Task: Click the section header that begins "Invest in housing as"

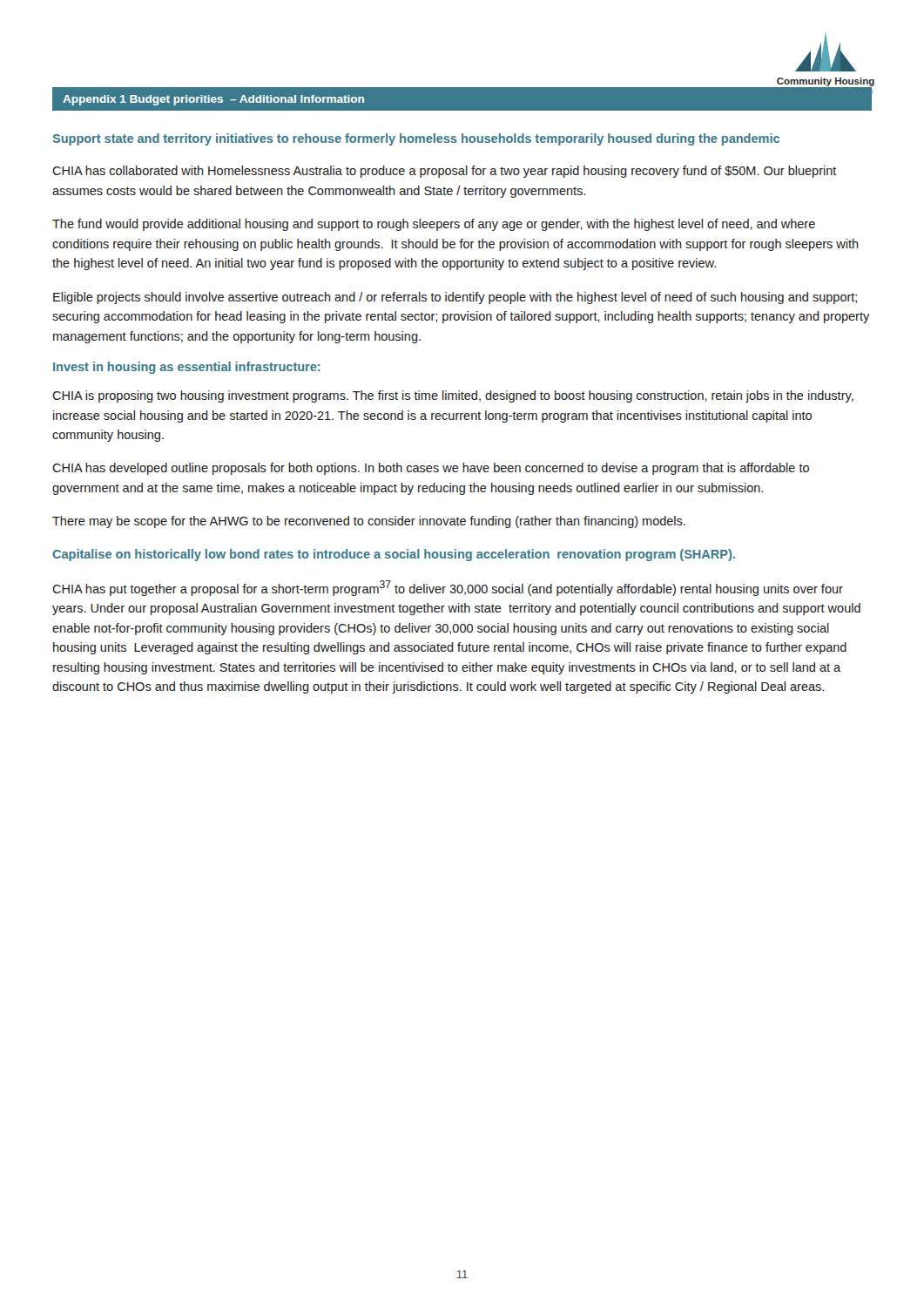Action: pos(187,367)
